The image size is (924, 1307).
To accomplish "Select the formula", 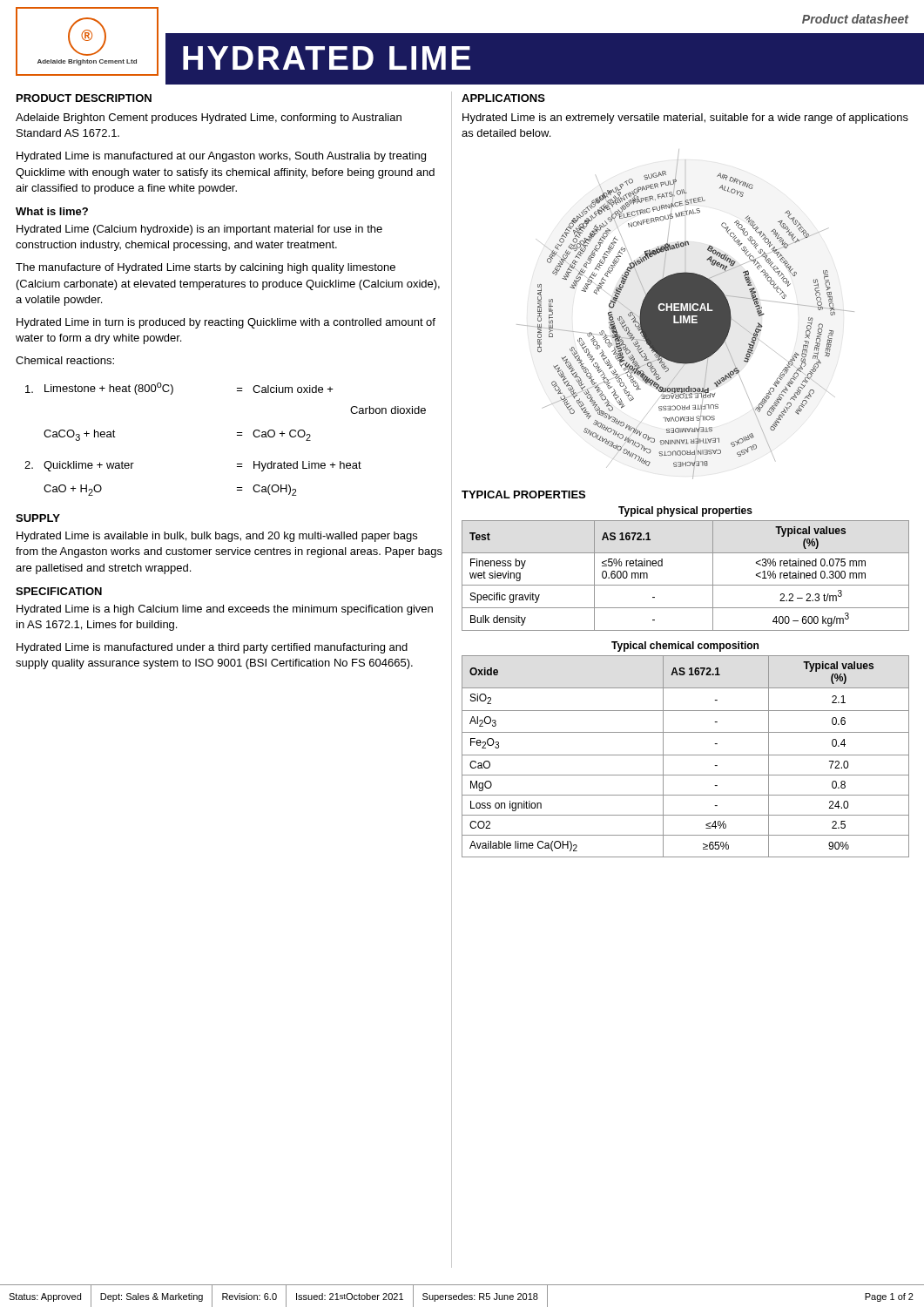I will coord(233,438).
